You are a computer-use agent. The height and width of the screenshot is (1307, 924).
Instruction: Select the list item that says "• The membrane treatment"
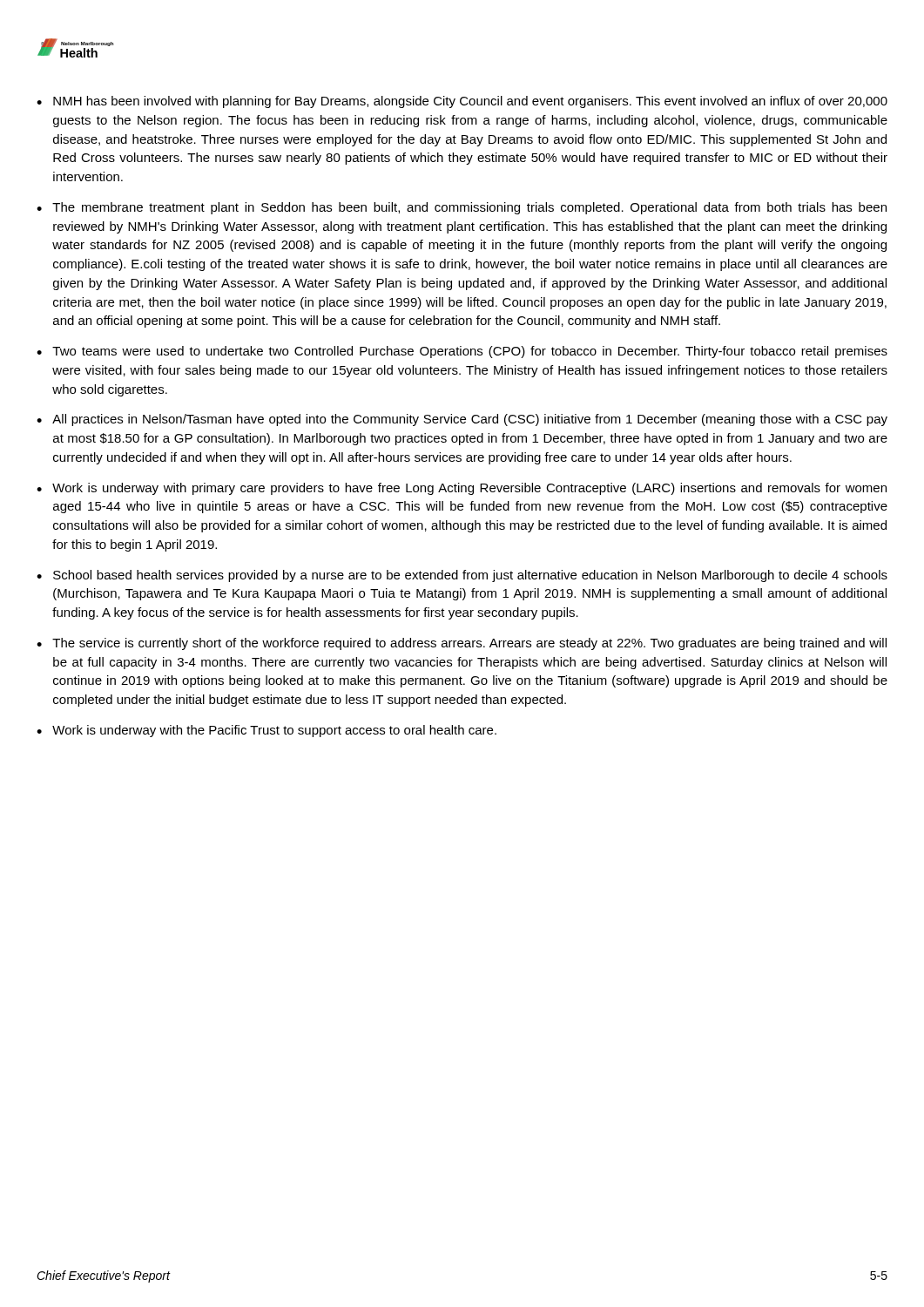coord(462,264)
